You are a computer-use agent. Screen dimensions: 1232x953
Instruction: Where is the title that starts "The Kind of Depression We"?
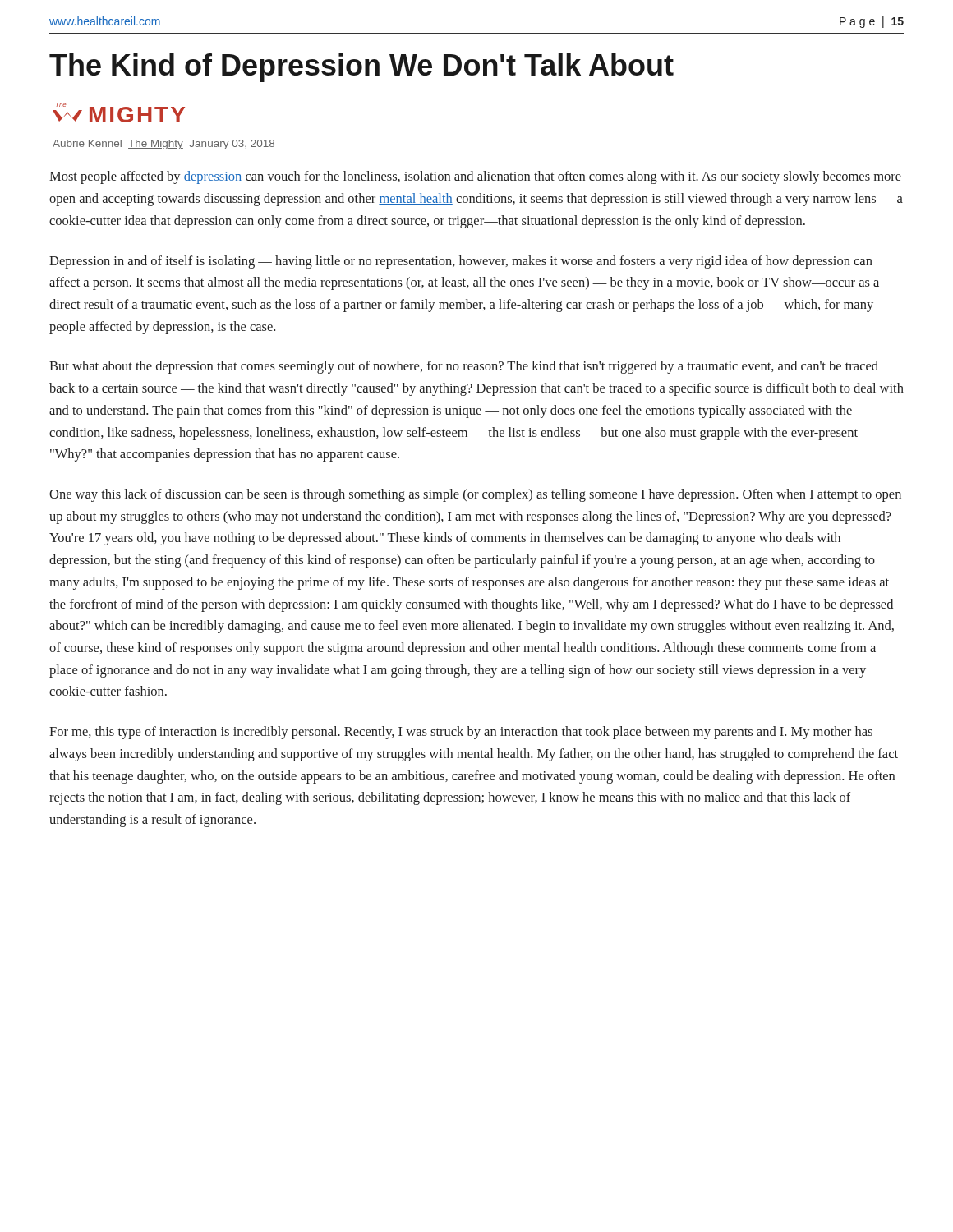pos(476,65)
